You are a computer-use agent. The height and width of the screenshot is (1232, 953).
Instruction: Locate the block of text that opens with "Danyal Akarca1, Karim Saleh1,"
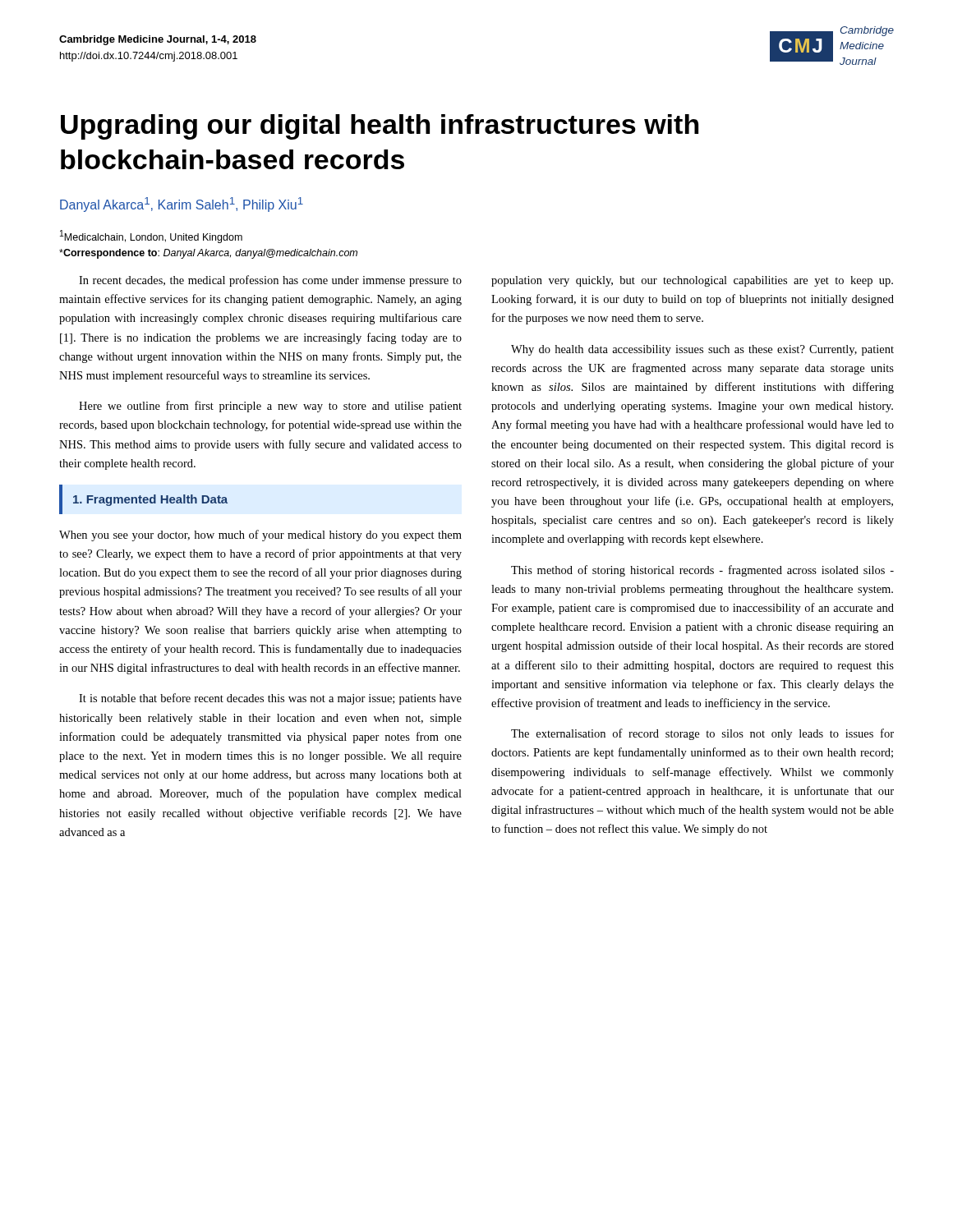coord(181,203)
